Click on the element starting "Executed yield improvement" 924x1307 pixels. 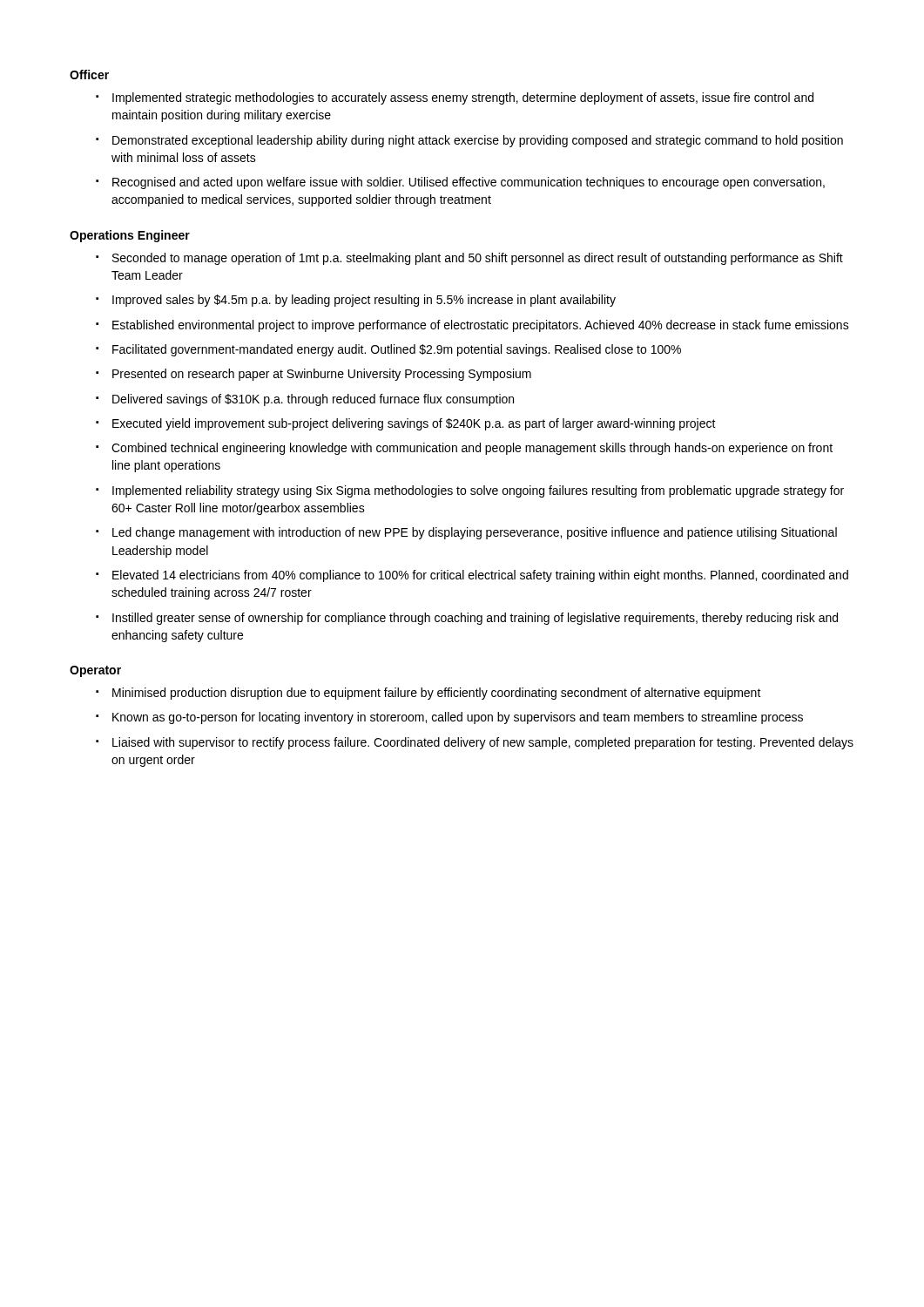(x=413, y=423)
